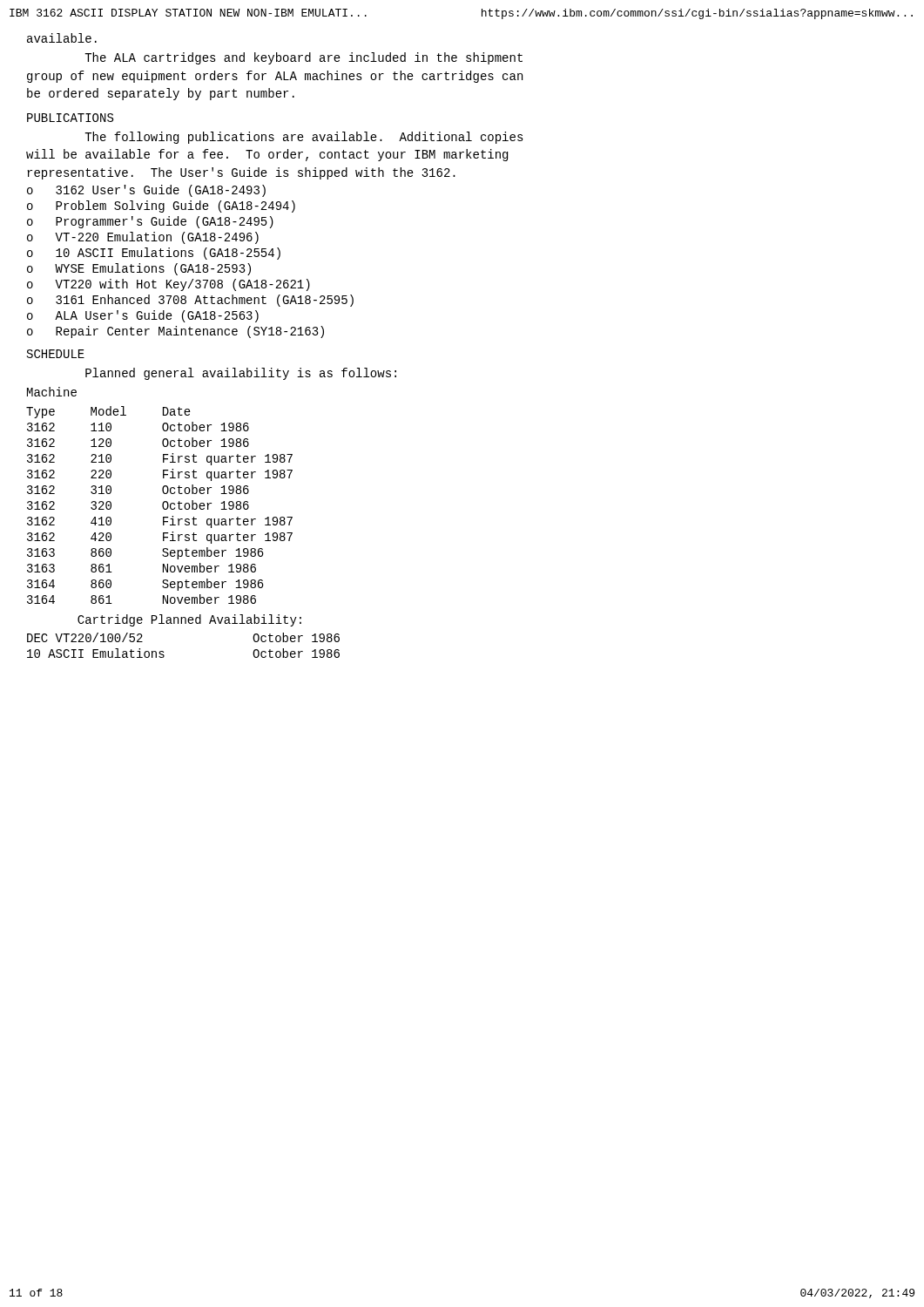
Task: Locate the text block containing "The following publications"
Action: [x=275, y=156]
